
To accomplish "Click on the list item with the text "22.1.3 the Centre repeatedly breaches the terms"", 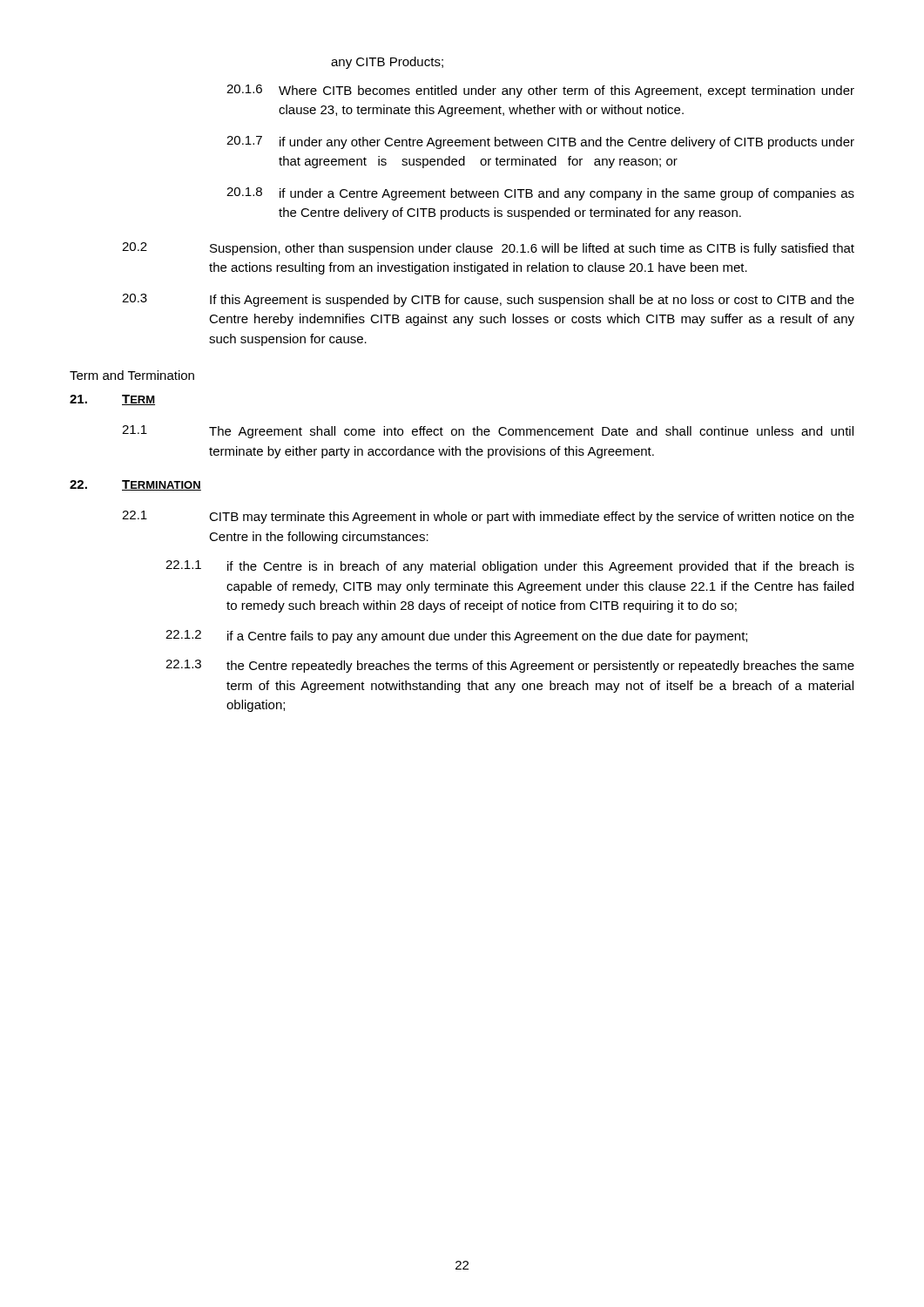I will (510, 686).
